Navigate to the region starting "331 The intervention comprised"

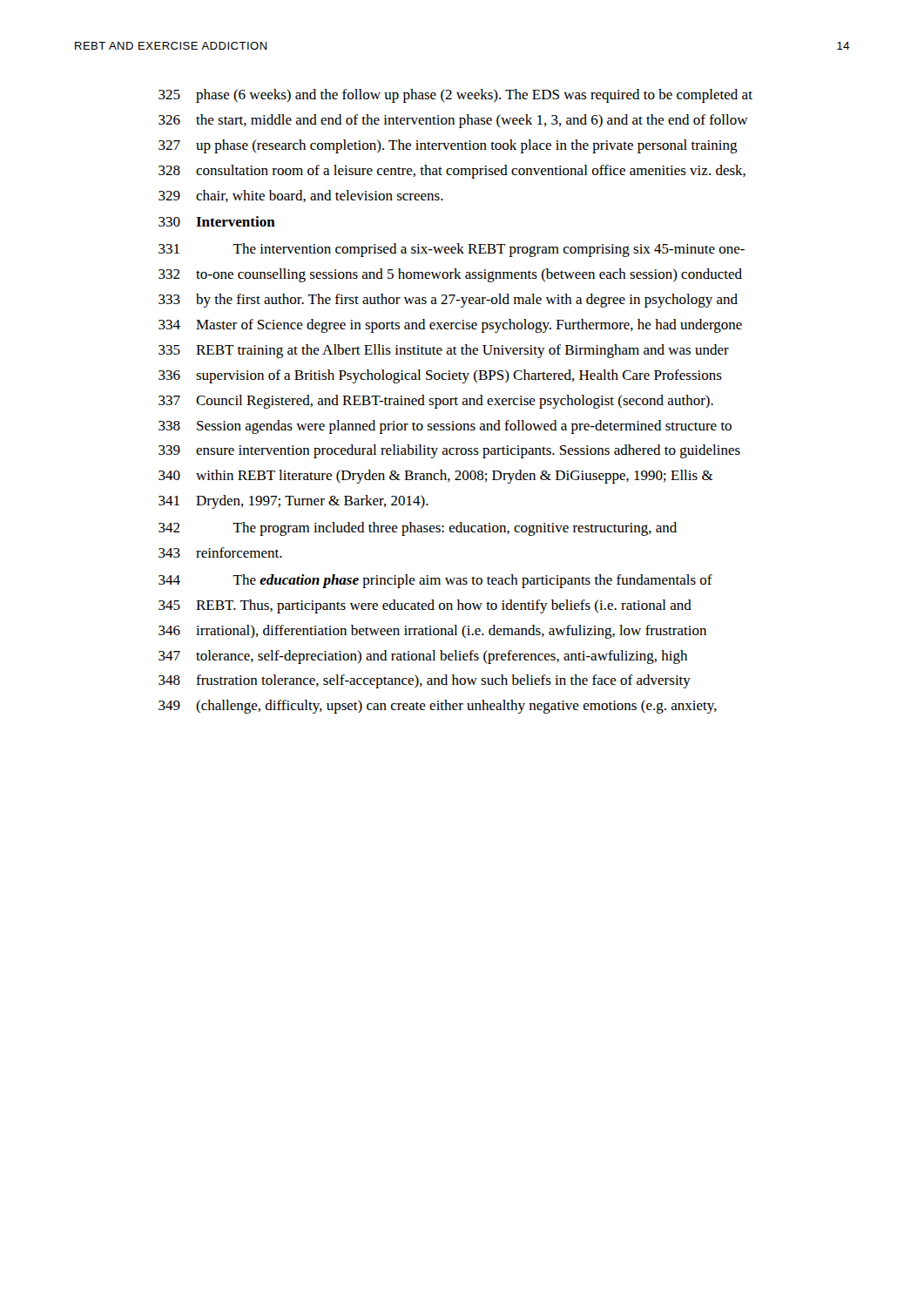[x=473, y=376]
